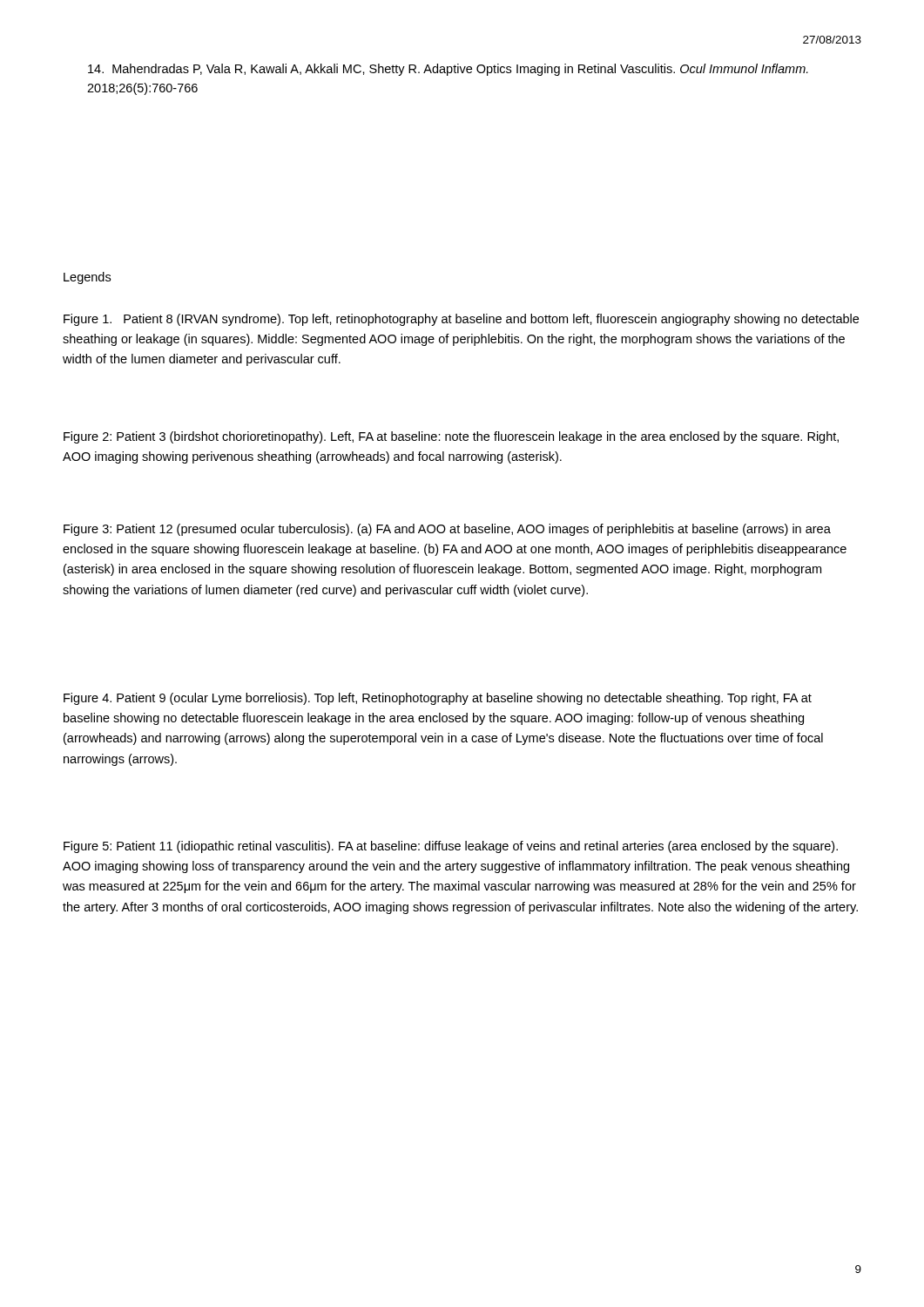Find the block on this page that starts "Figure 1. Patient 8 (IRVAN syndrome). Top"
The width and height of the screenshot is (924, 1307).
[461, 339]
